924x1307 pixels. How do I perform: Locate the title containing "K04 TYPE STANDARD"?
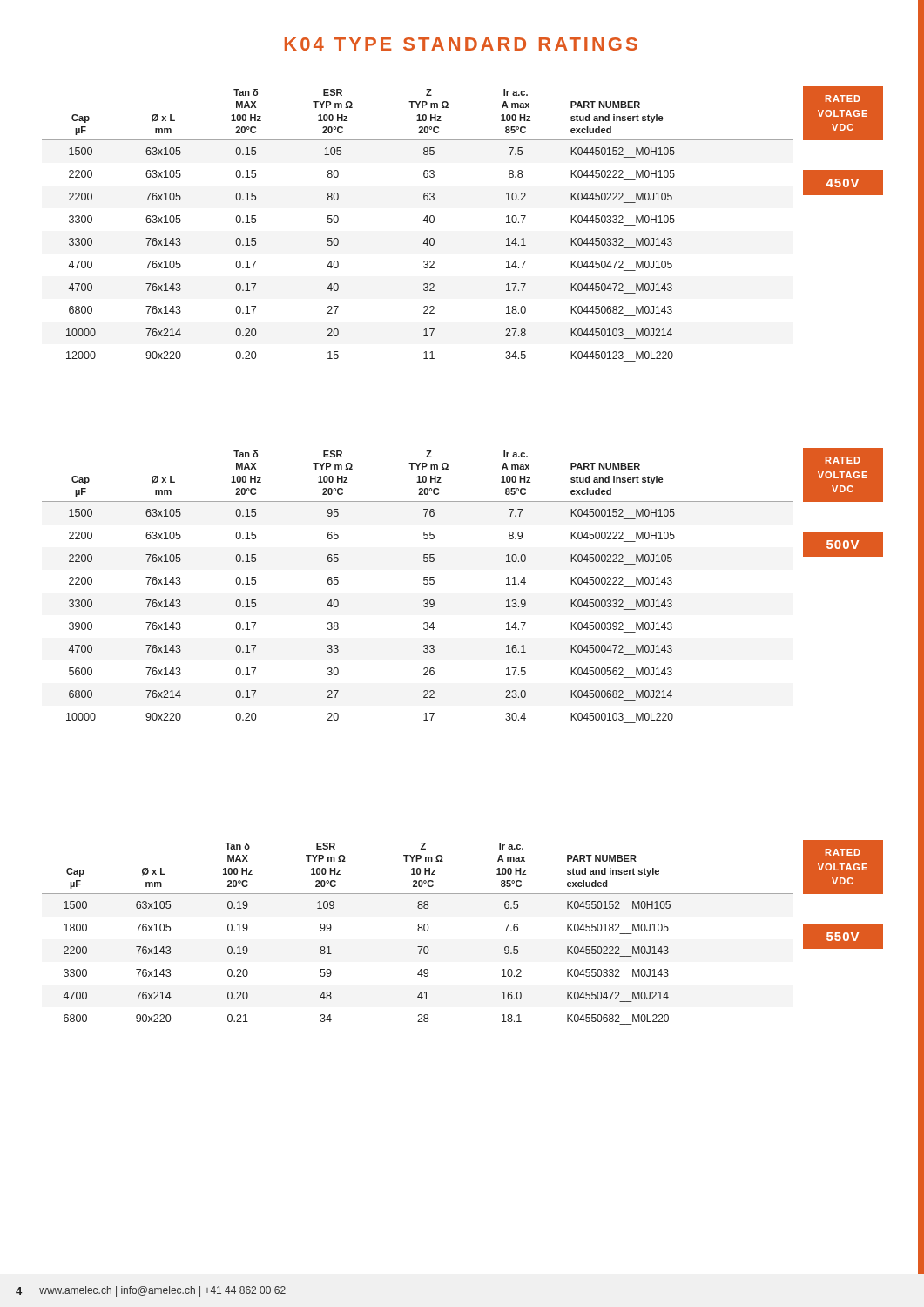[x=462, y=44]
